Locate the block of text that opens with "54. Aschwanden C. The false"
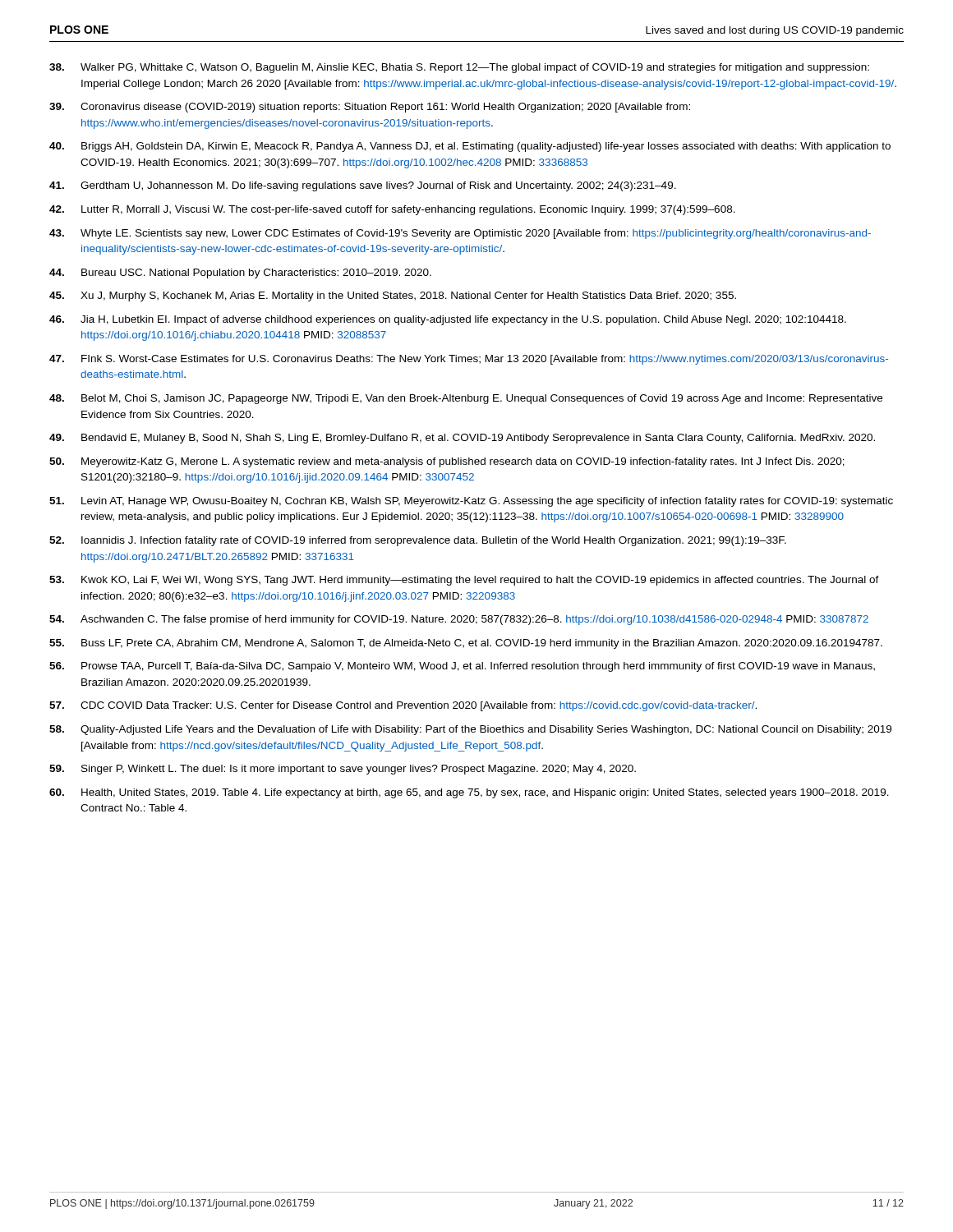953x1232 pixels. click(476, 619)
